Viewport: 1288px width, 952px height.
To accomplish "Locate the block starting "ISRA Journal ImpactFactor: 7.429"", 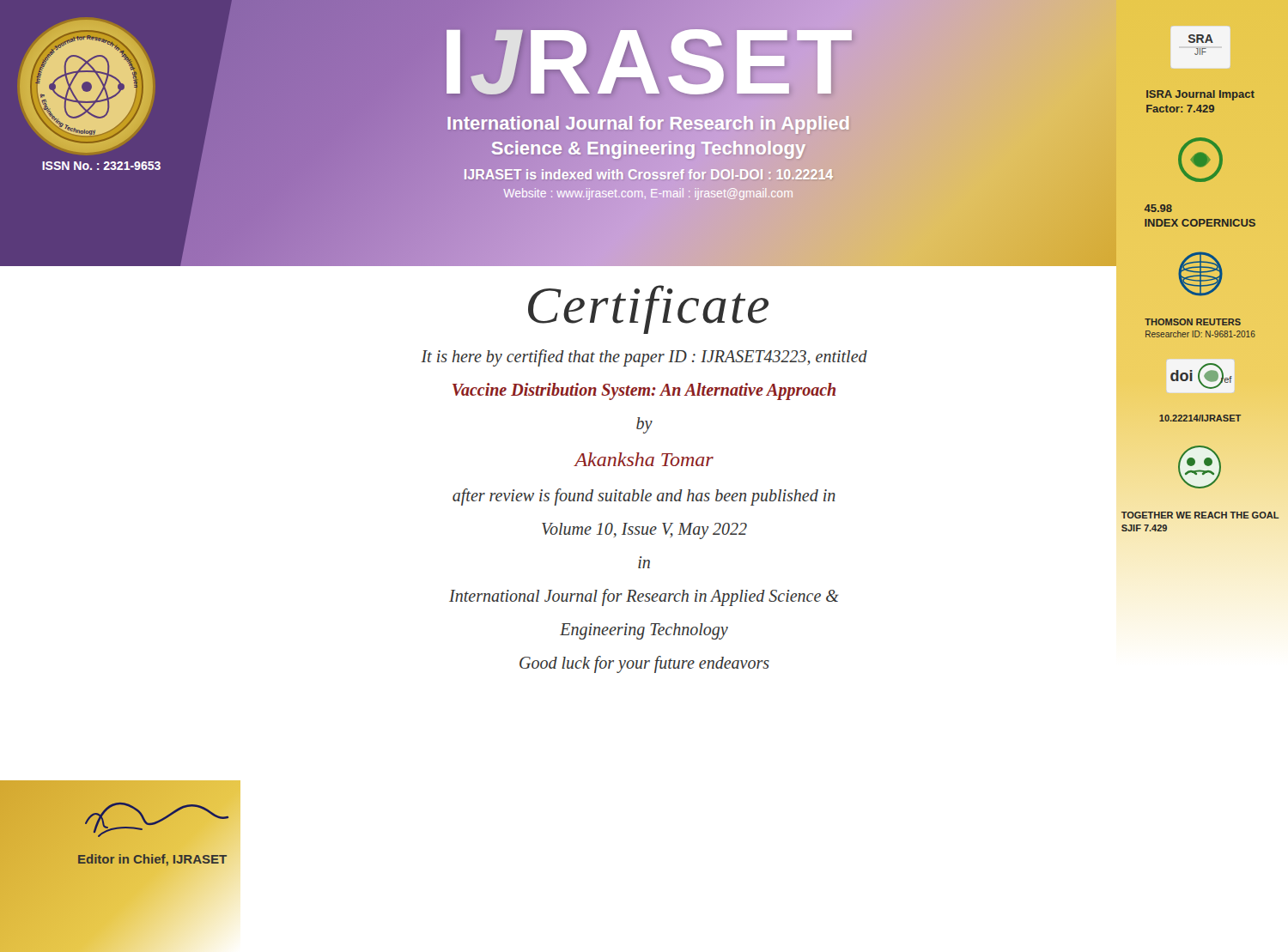I will 1200,101.
